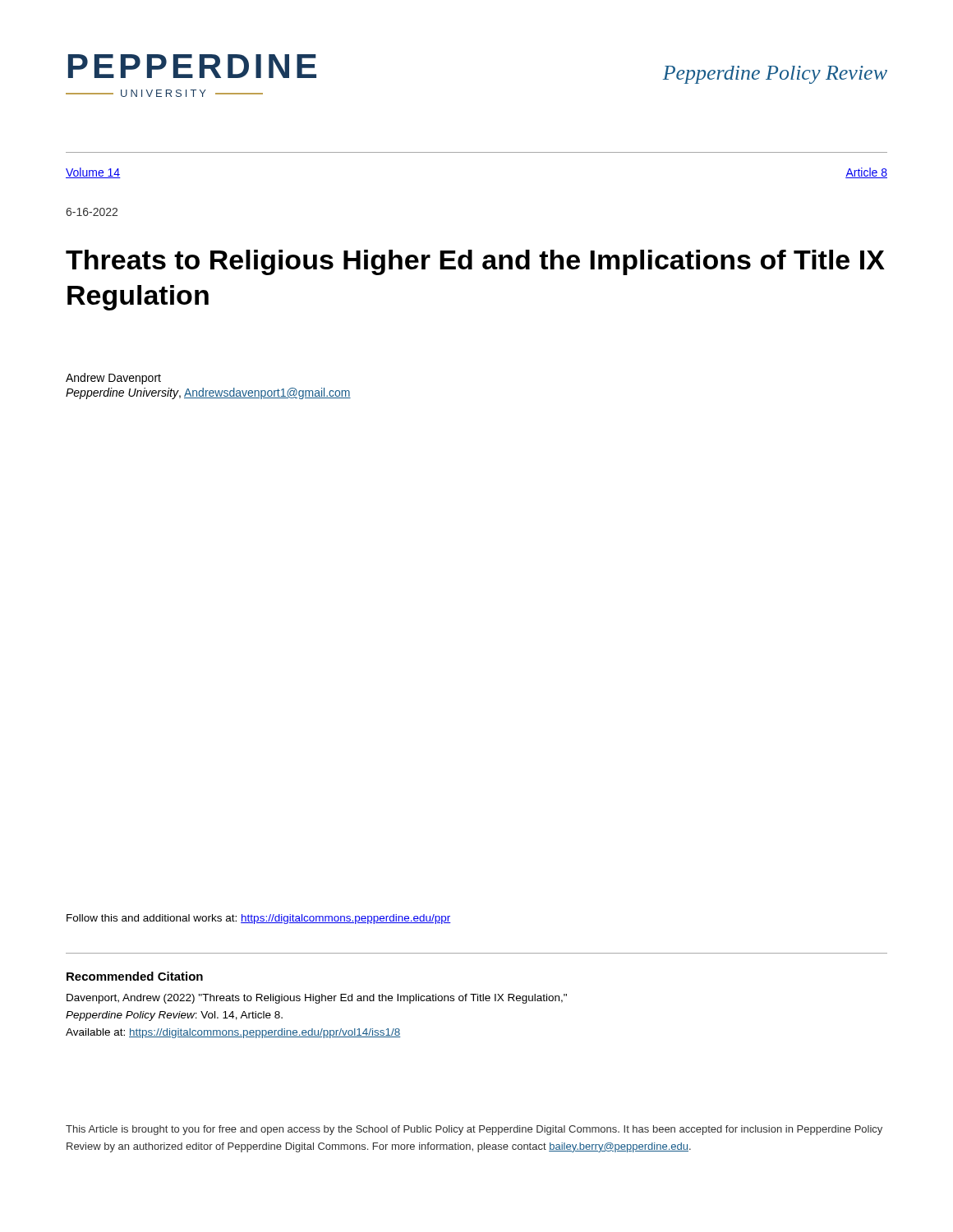The height and width of the screenshot is (1232, 953).
Task: Navigate to the block starting "Pepperdine University, Andrewsdavenport1@gmail.com"
Action: 208,393
